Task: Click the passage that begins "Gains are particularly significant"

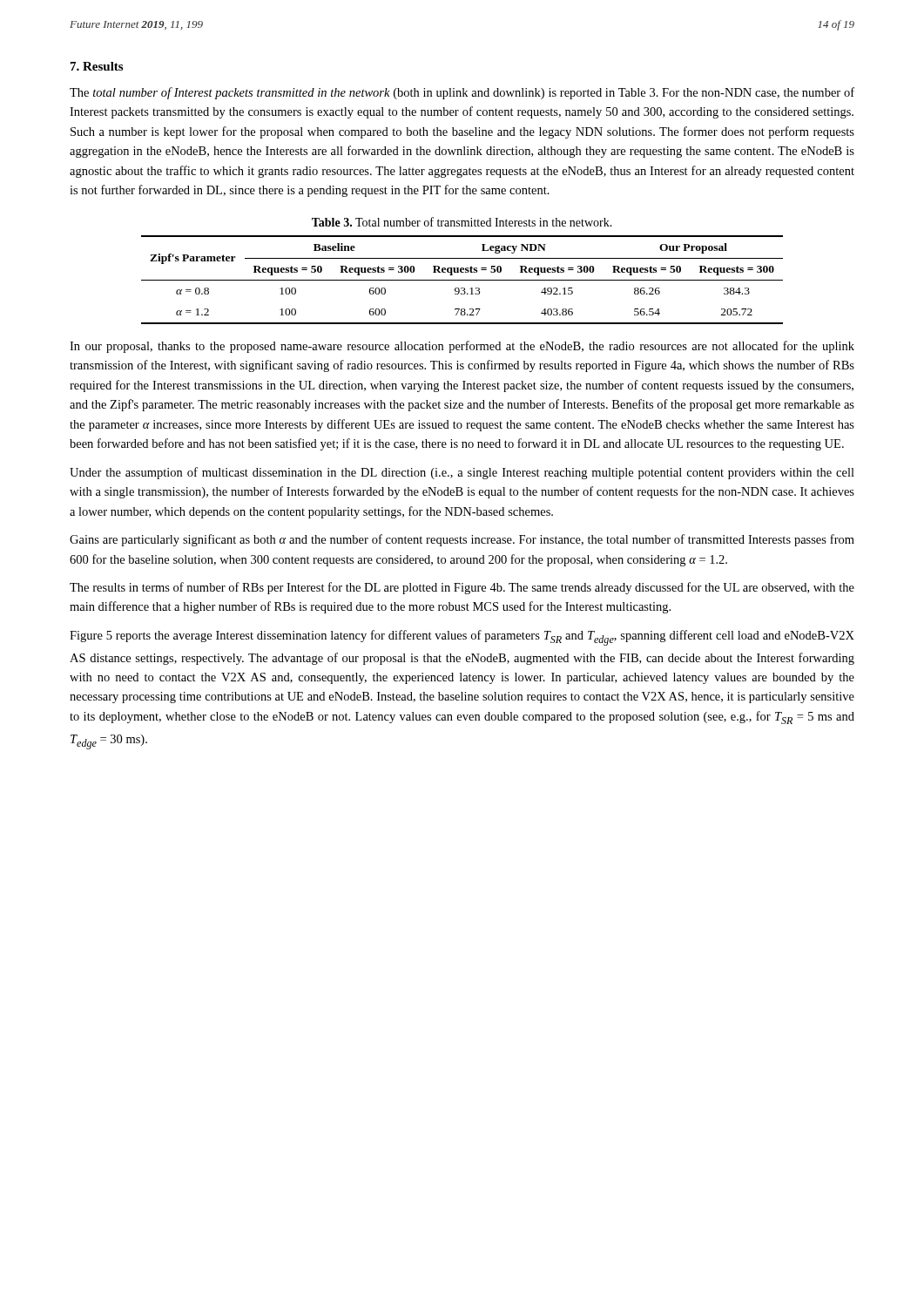Action: click(x=462, y=549)
